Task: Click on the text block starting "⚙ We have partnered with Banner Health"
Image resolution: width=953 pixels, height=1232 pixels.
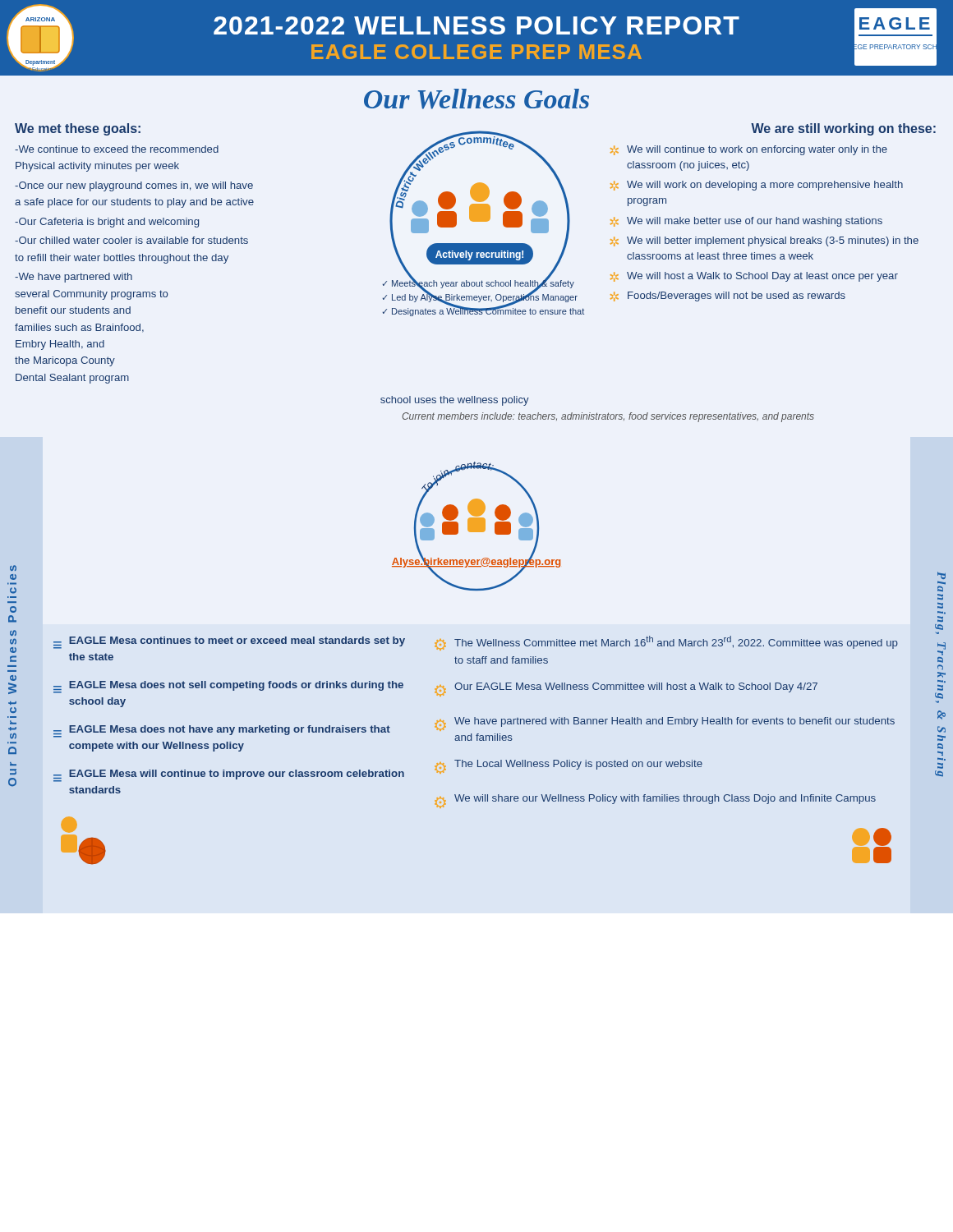Action: [x=667, y=729]
